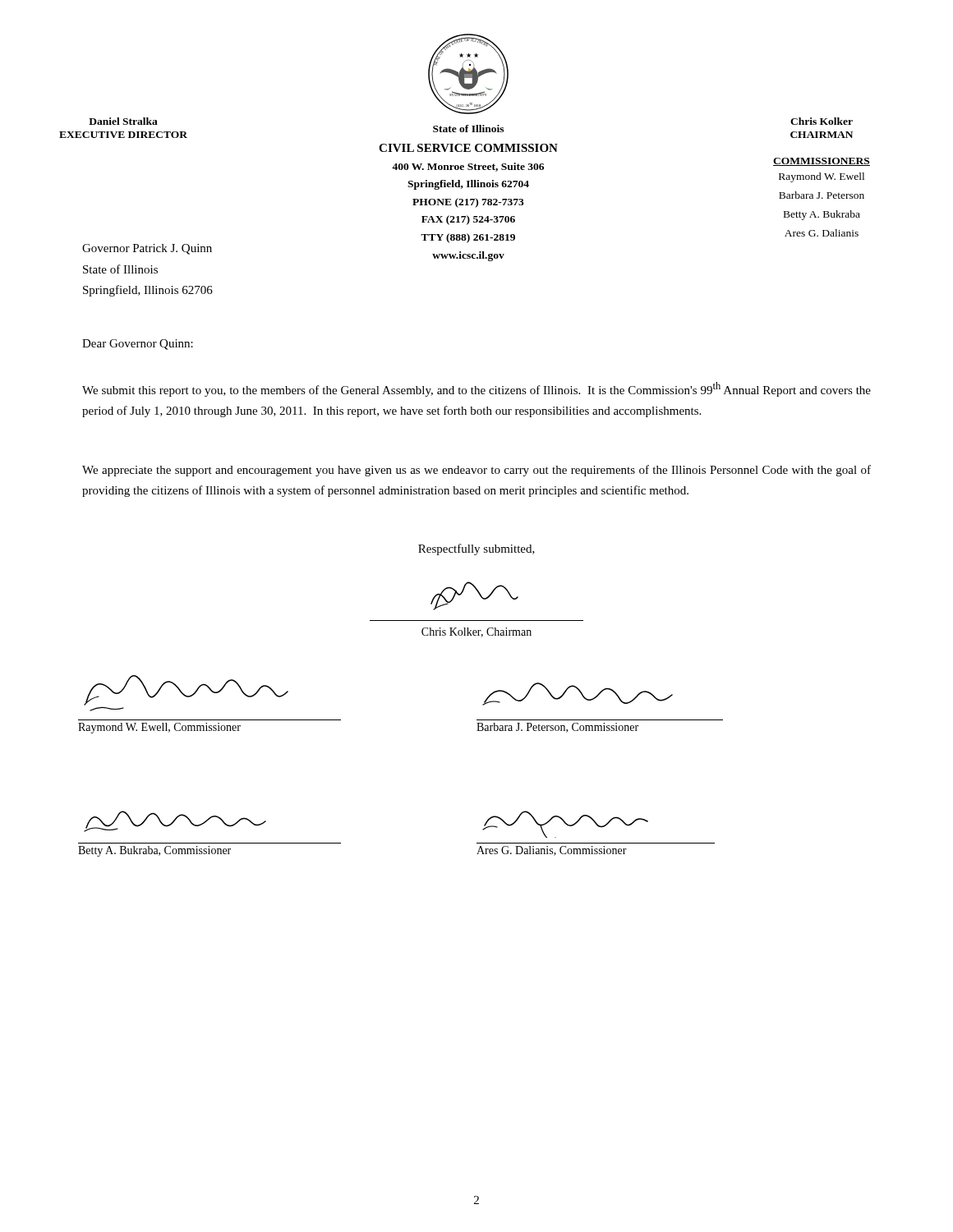Locate the text starting "We submit this report"
This screenshot has height=1232, width=953.
[x=476, y=399]
